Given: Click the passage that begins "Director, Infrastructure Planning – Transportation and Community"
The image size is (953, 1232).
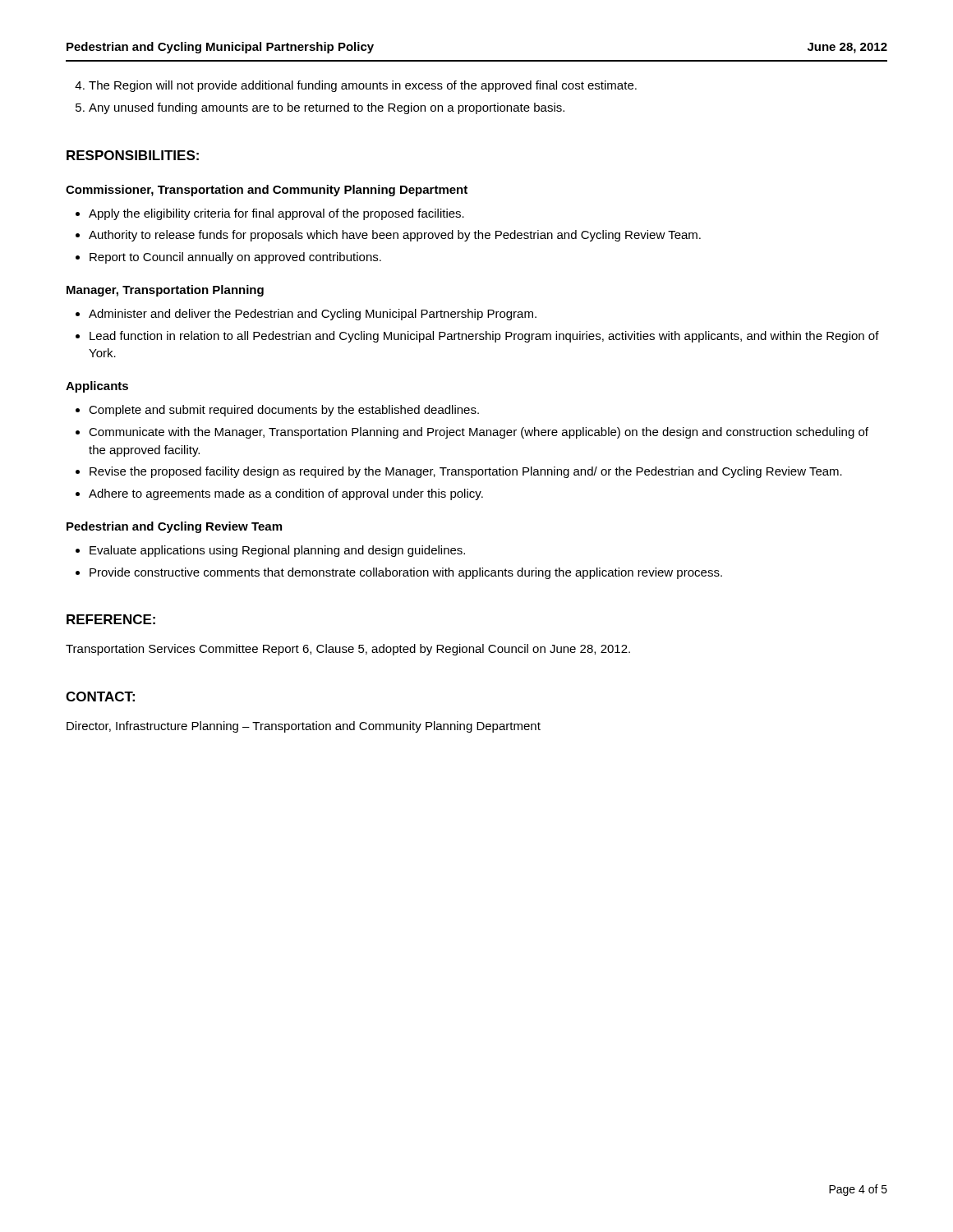Looking at the screenshot, I should (x=303, y=726).
